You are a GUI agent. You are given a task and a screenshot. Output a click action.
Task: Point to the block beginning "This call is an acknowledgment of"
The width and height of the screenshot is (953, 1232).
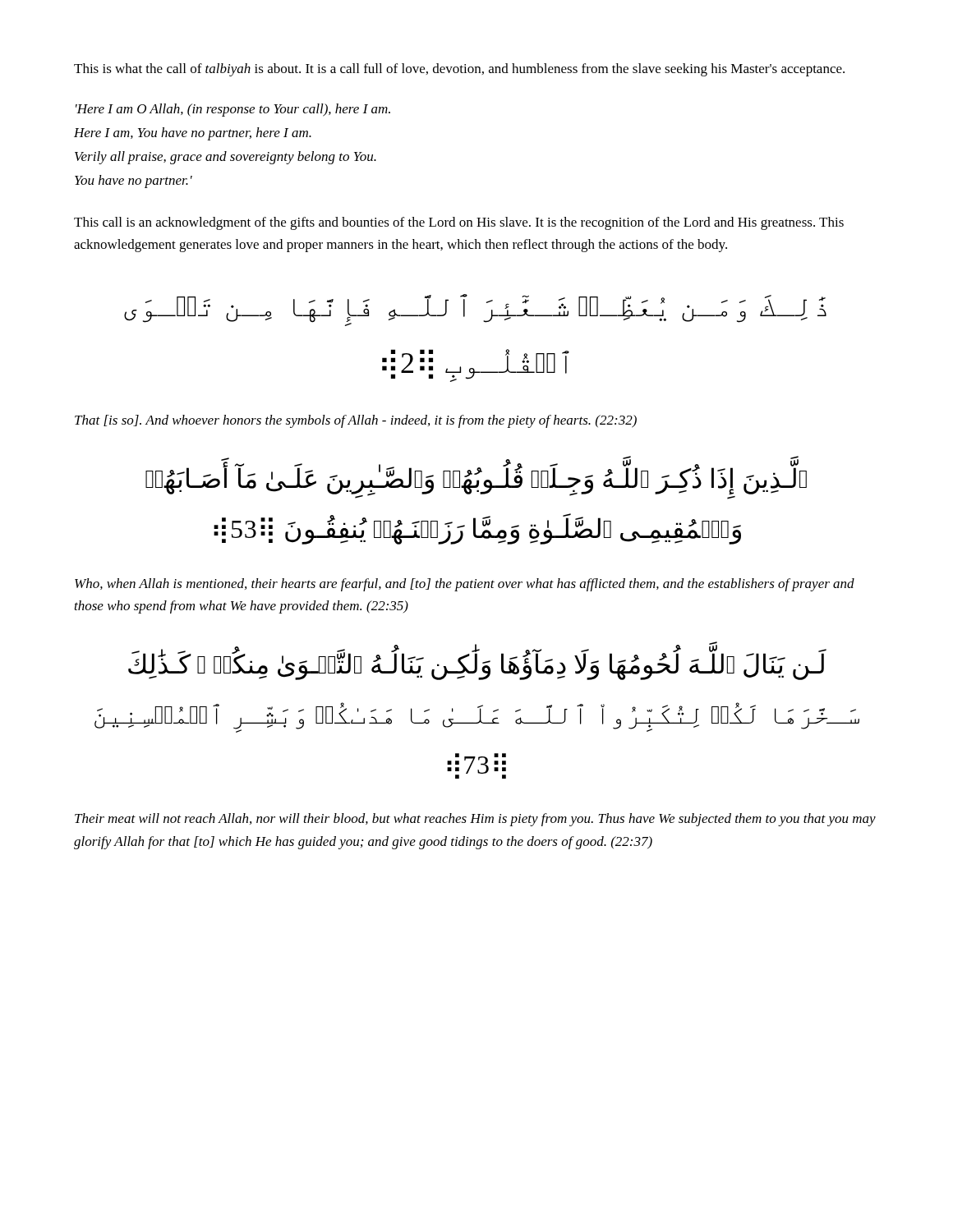[x=459, y=233]
